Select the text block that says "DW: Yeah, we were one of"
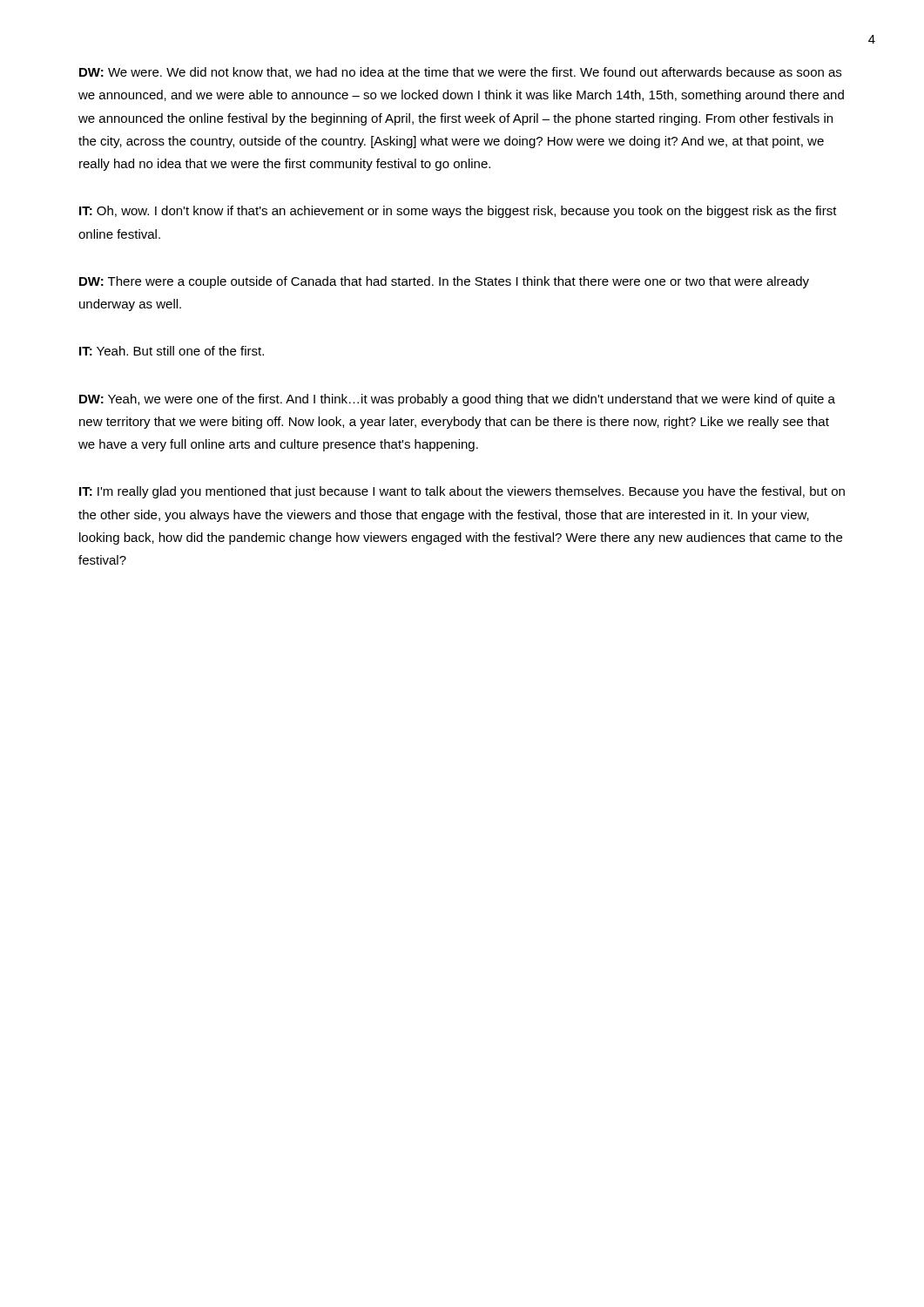 tap(462, 422)
